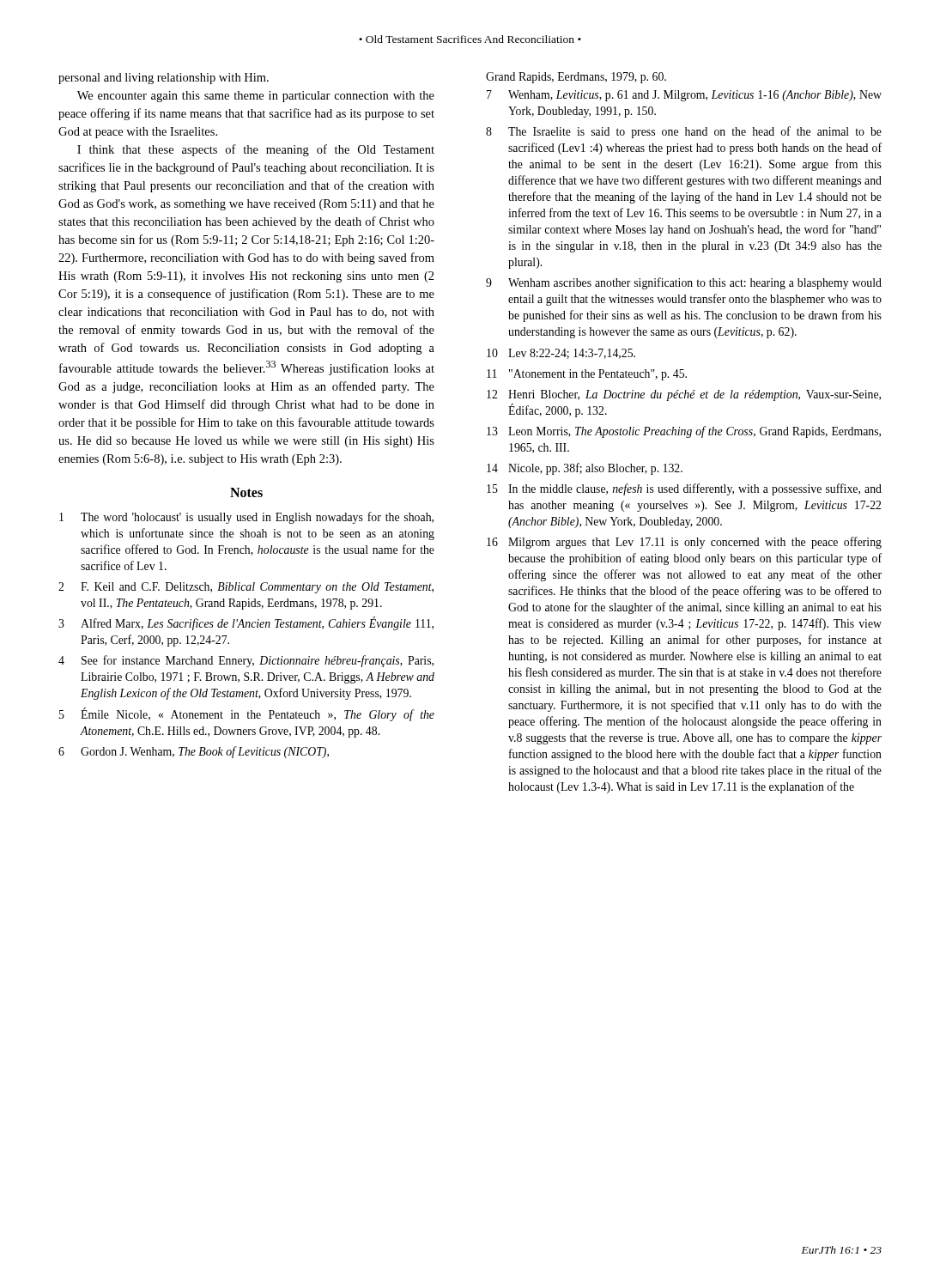Select the block starting "14 Nicole, pp. 38f;"
Screen dimensions: 1288x940
coord(684,468)
